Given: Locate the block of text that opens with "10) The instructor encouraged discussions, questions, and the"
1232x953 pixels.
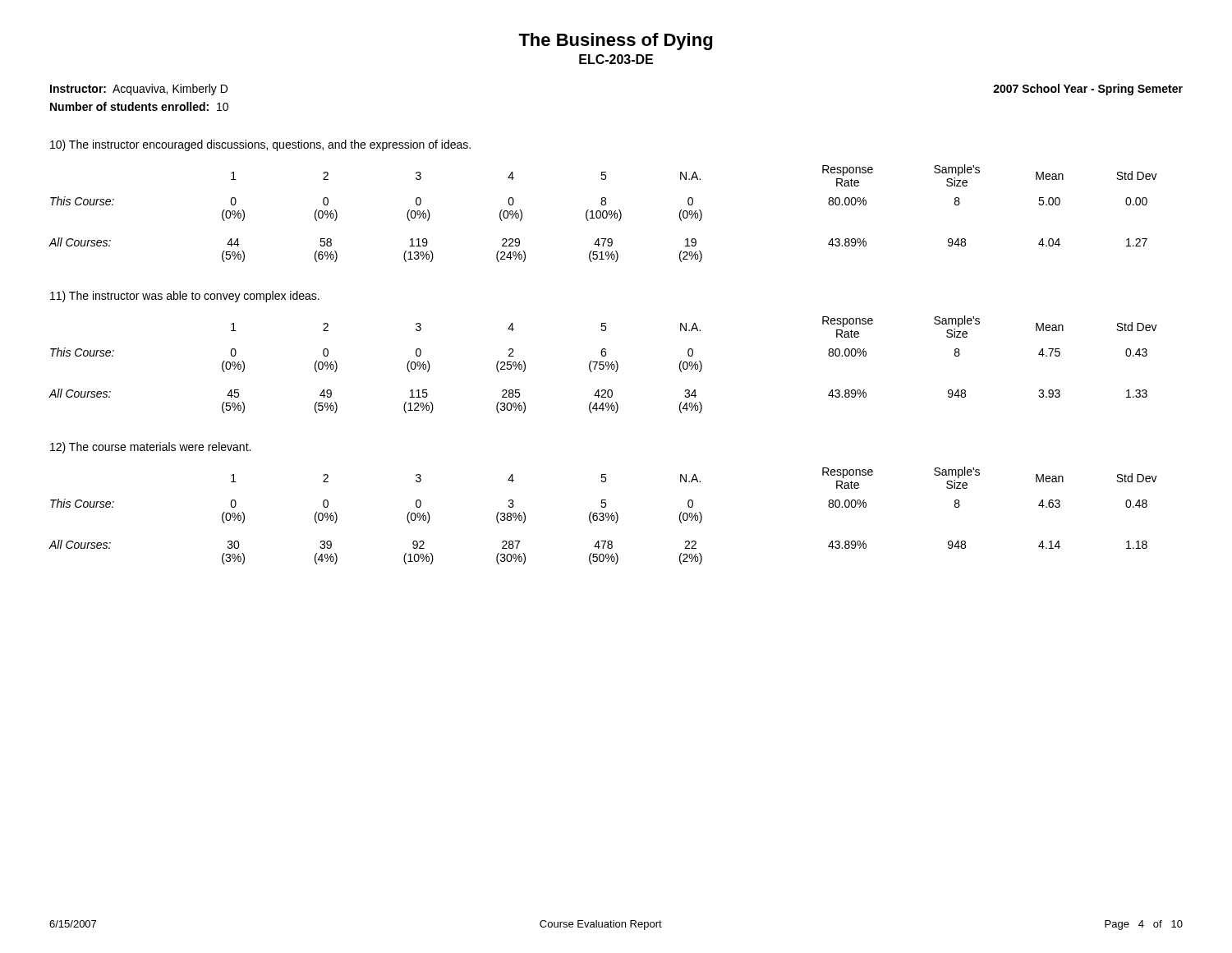Looking at the screenshot, I should click(260, 145).
